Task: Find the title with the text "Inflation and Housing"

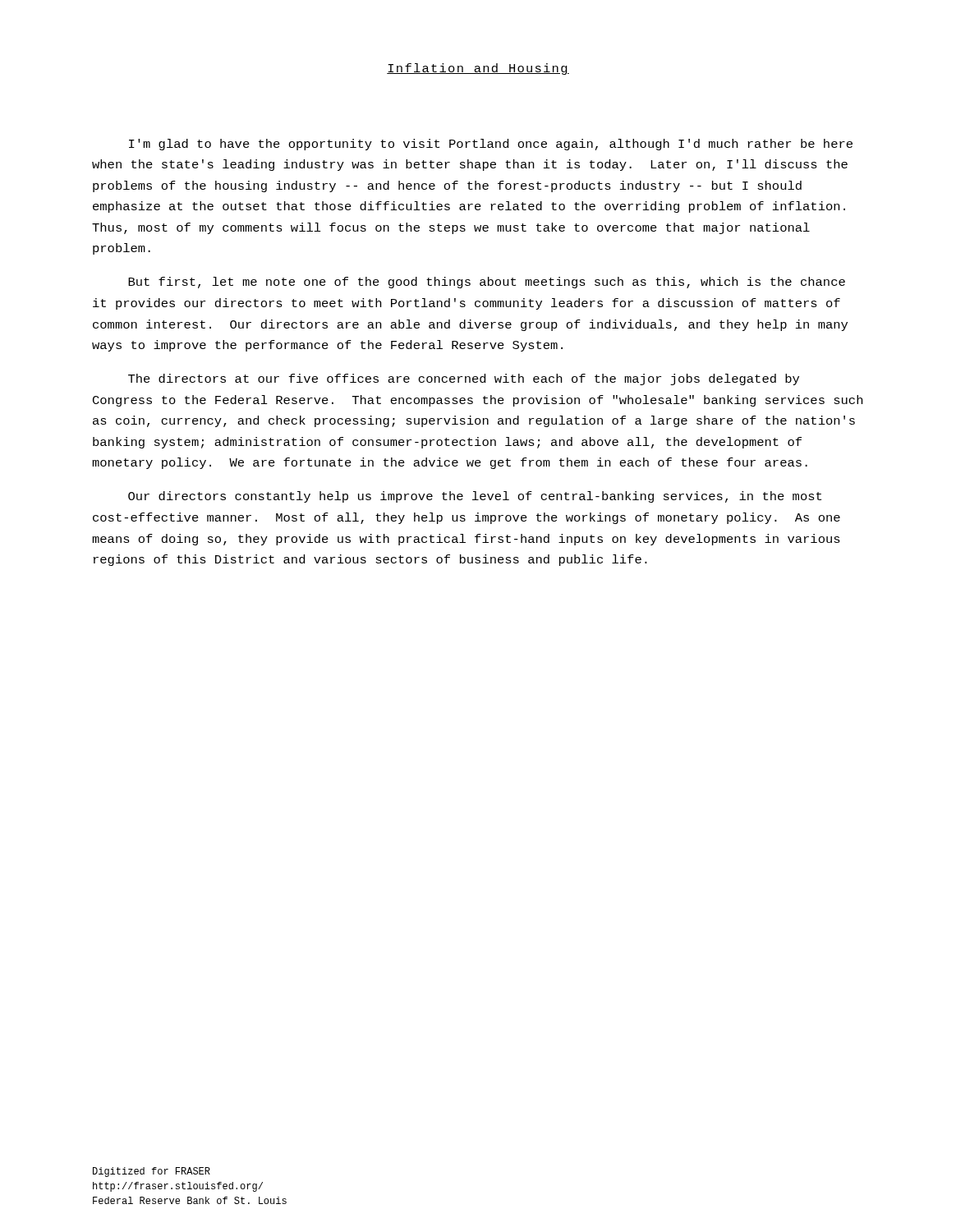Action: point(478,70)
